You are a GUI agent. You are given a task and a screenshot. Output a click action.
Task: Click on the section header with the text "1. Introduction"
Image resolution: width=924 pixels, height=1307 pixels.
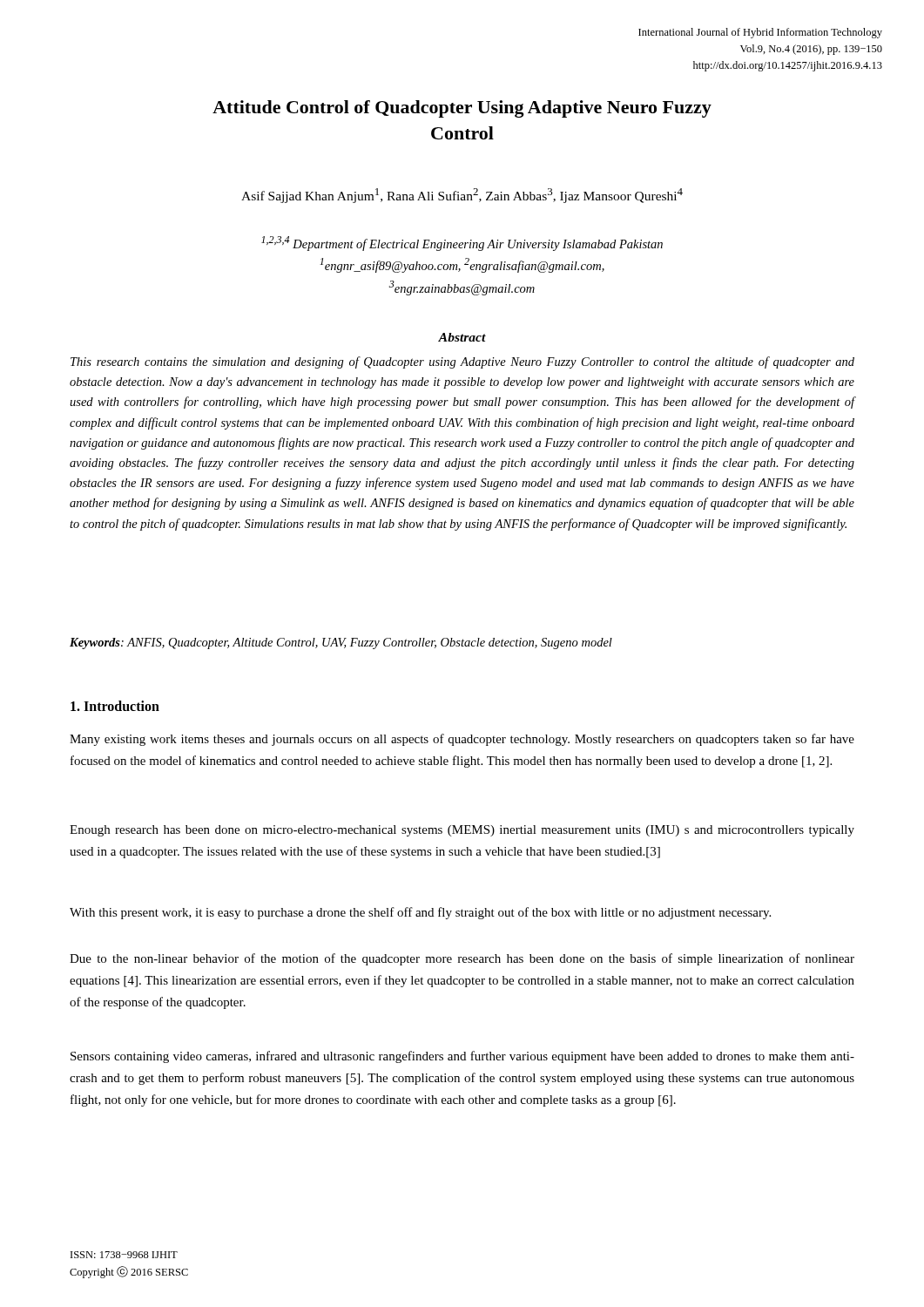point(114,706)
